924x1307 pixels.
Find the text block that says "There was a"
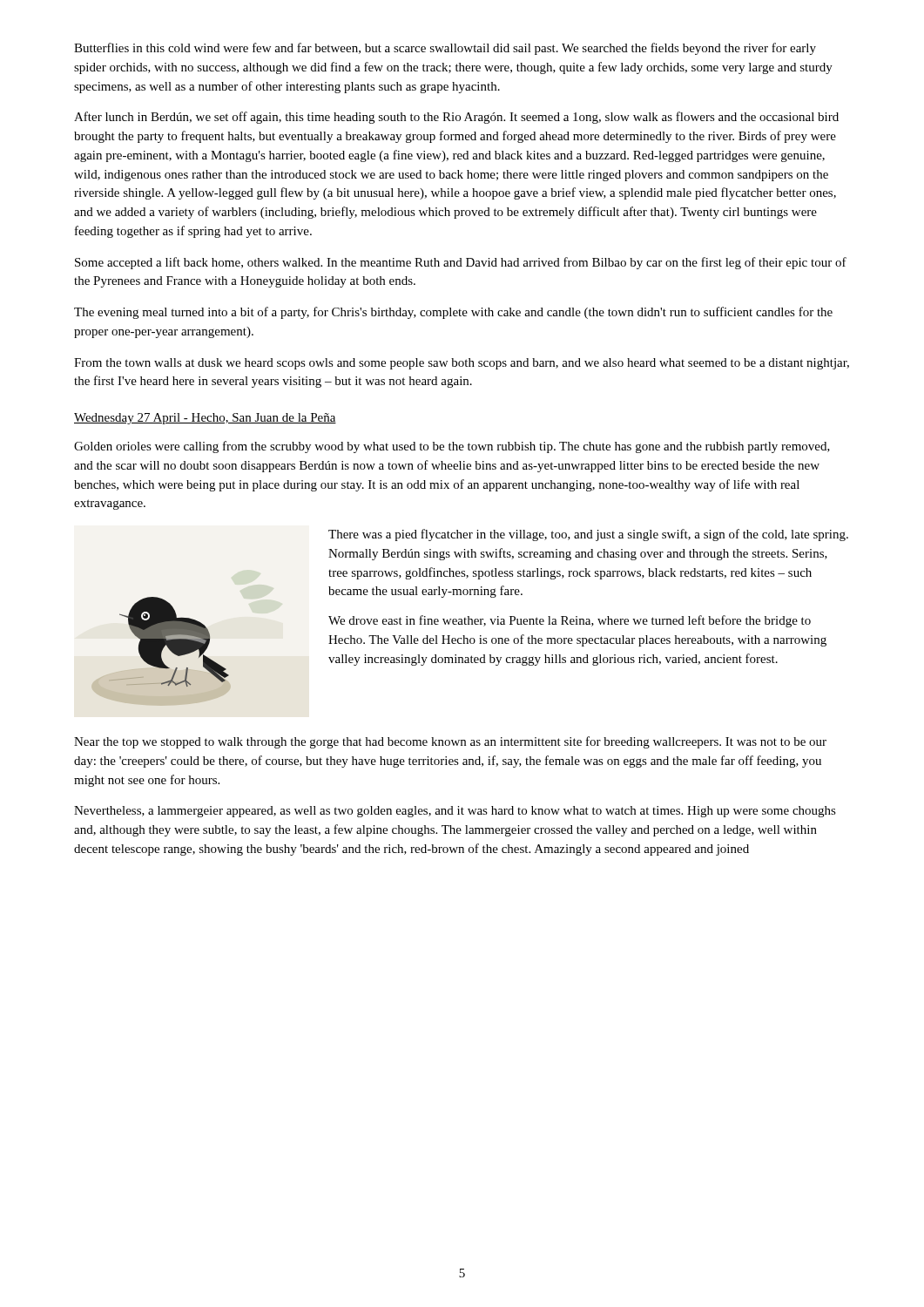coord(589,563)
